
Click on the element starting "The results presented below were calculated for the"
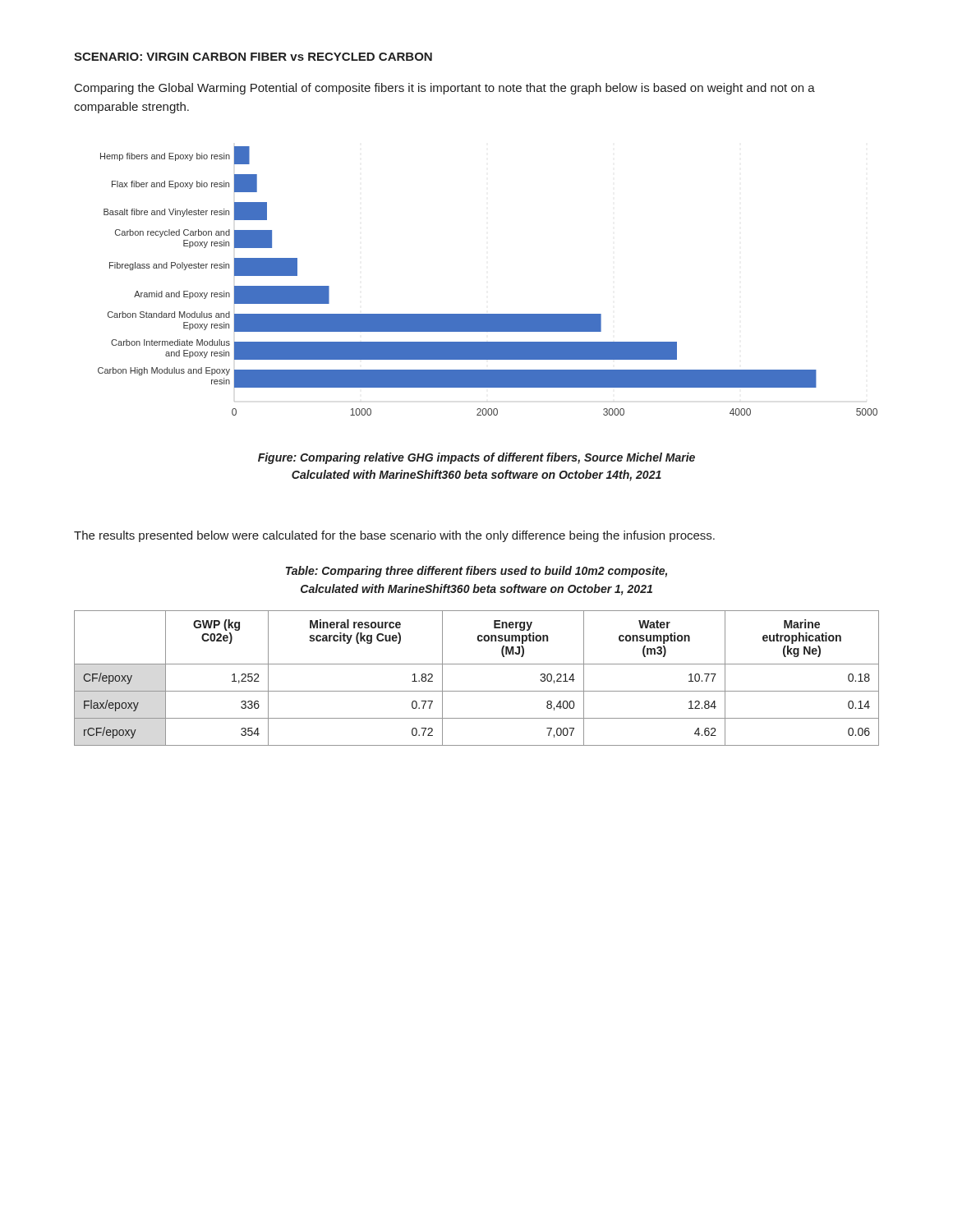[395, 535]
